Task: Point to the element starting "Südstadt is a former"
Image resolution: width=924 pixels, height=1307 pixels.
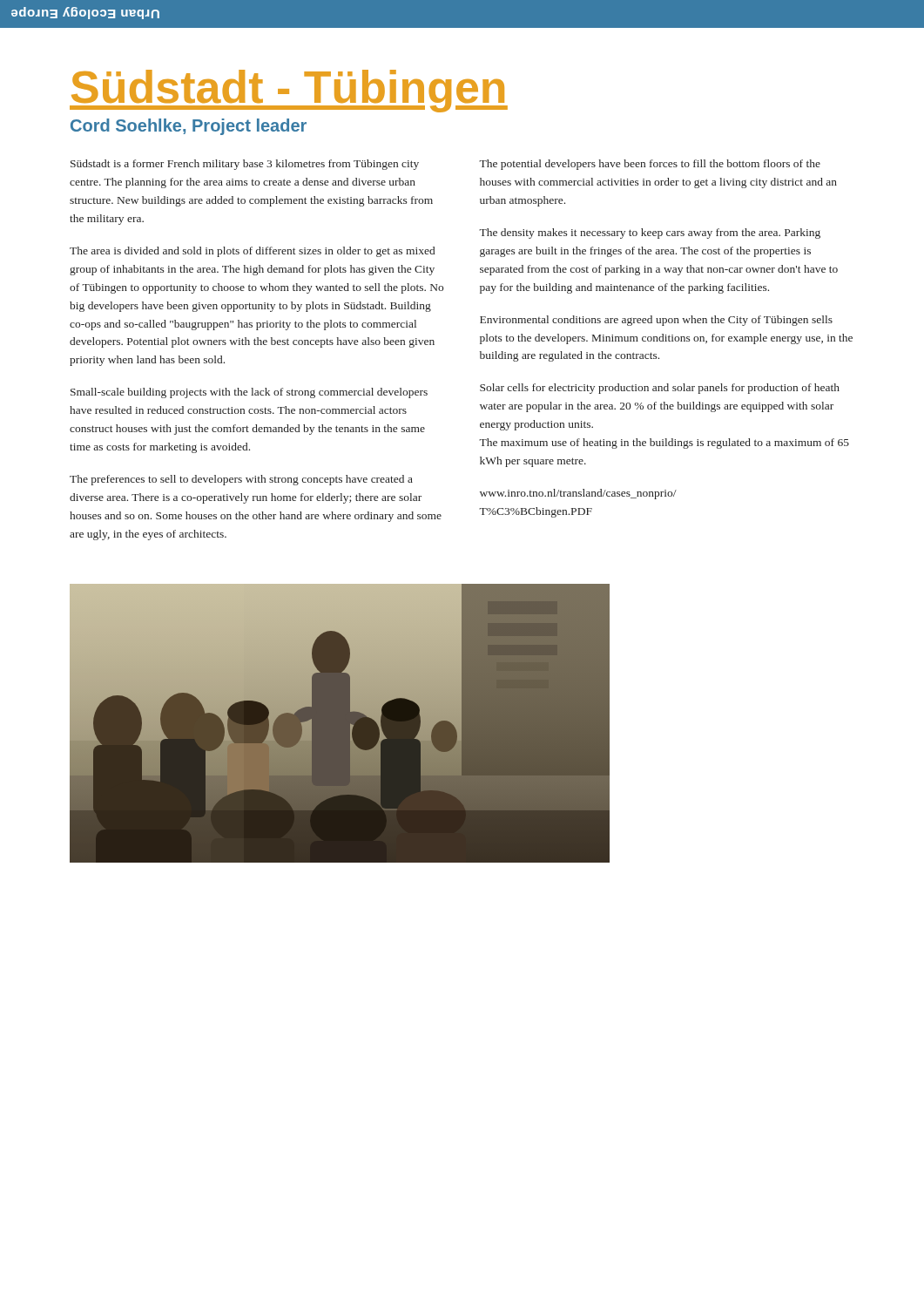Action: coord(251,191)
